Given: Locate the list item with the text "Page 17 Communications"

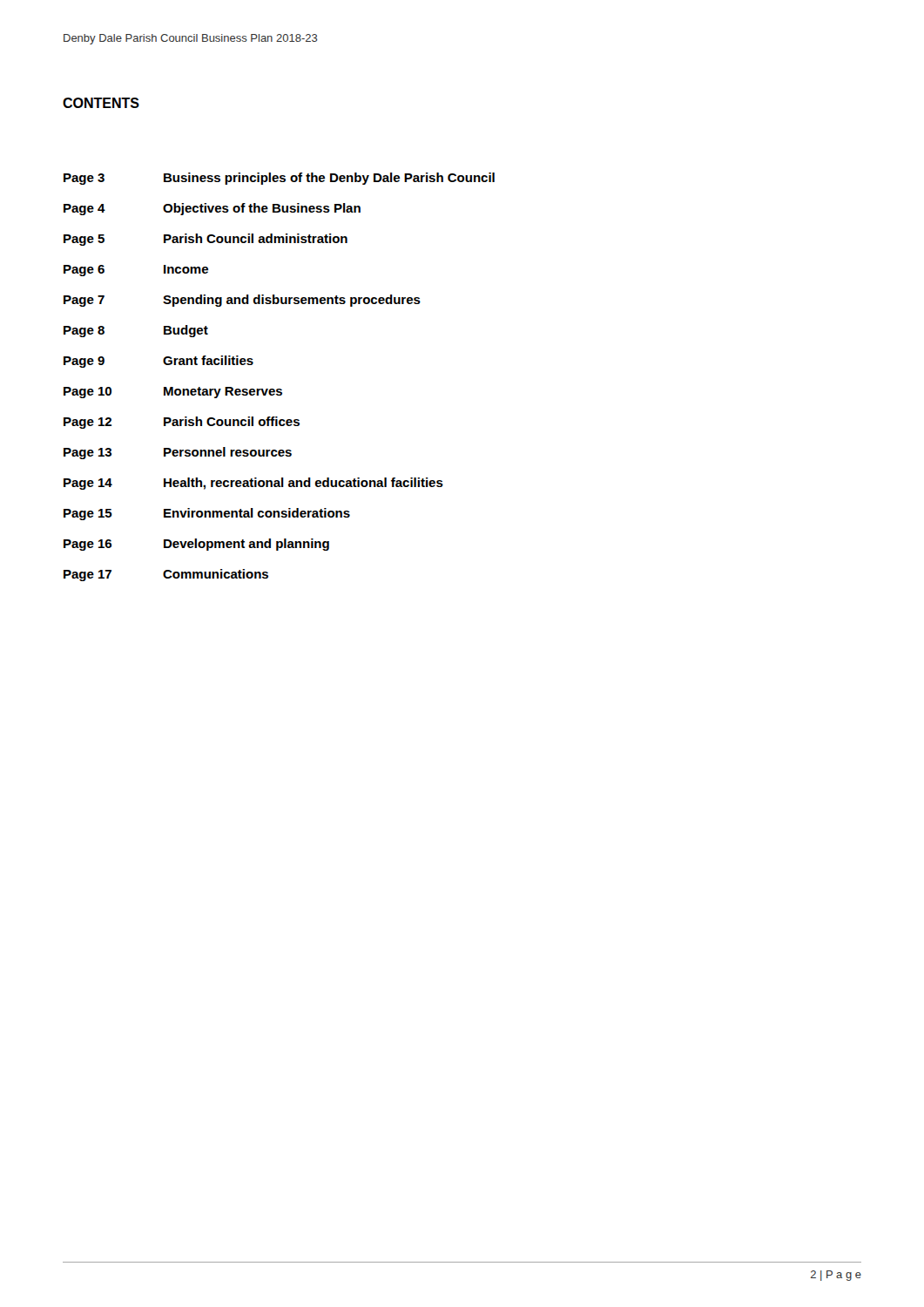Looking at the screenshot, I should tap(166, 574).
